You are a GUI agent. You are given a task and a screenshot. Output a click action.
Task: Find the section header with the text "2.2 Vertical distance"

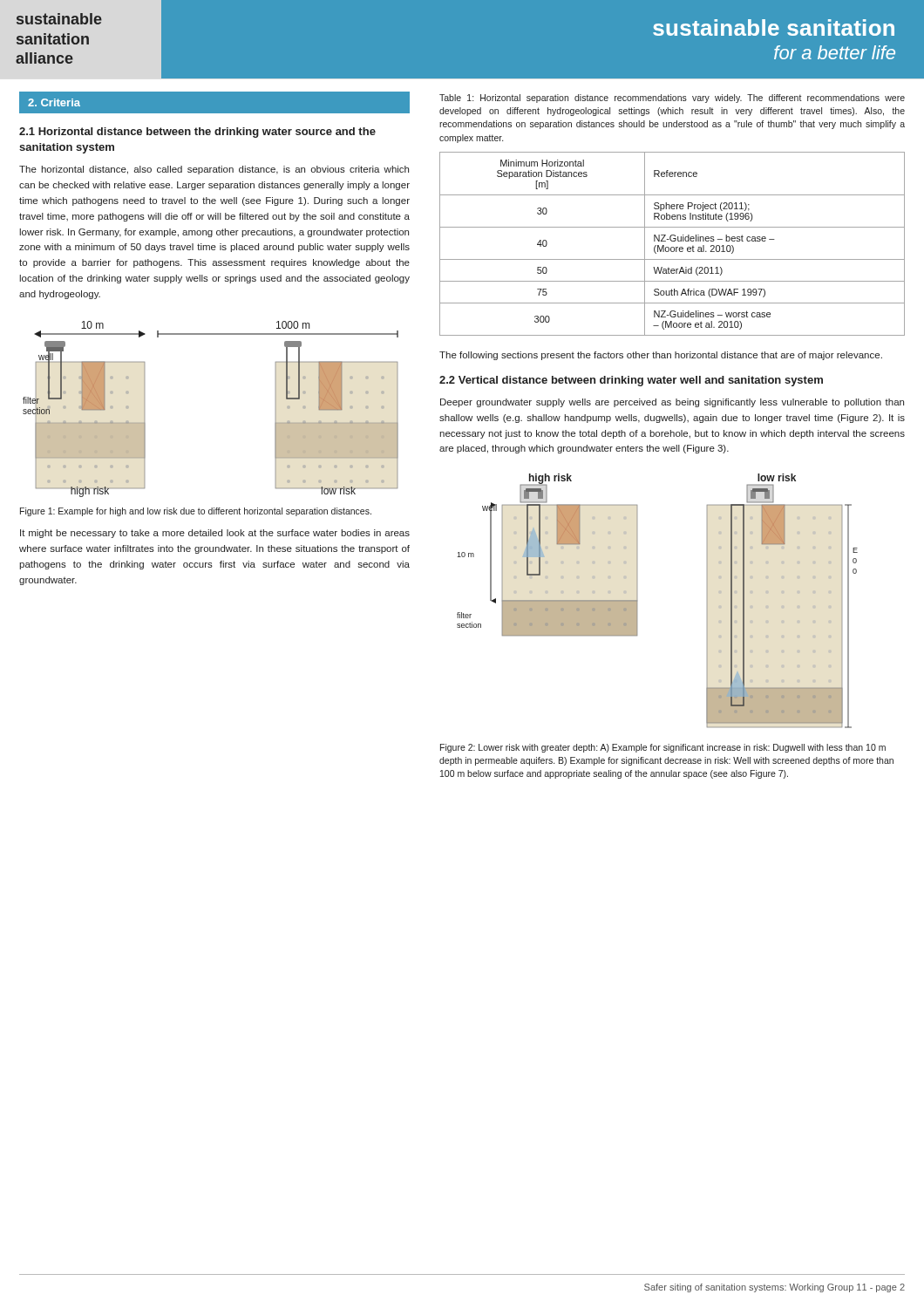point(631,379)
